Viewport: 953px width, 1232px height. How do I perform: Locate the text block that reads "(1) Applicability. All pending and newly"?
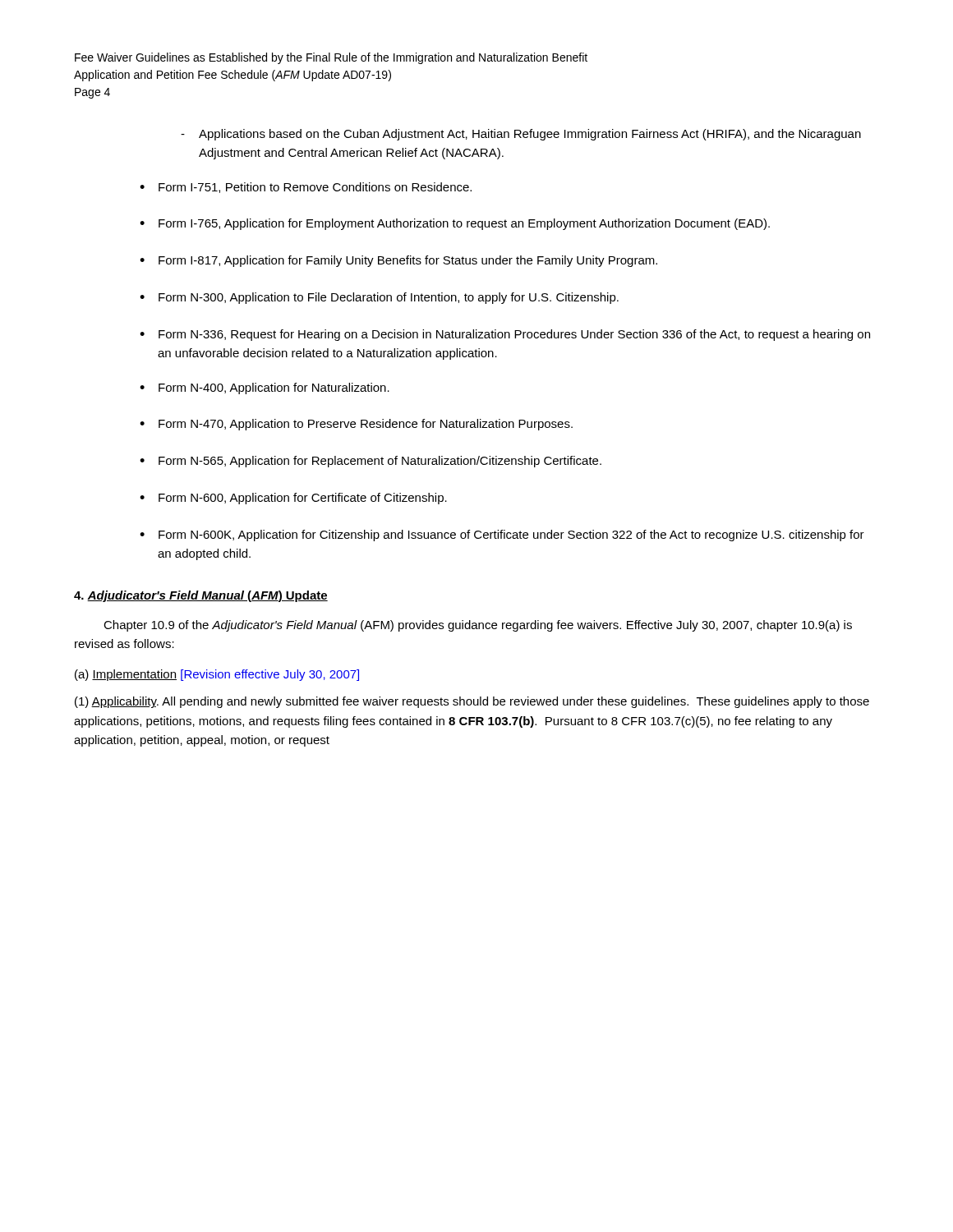[x=472, y=720]
